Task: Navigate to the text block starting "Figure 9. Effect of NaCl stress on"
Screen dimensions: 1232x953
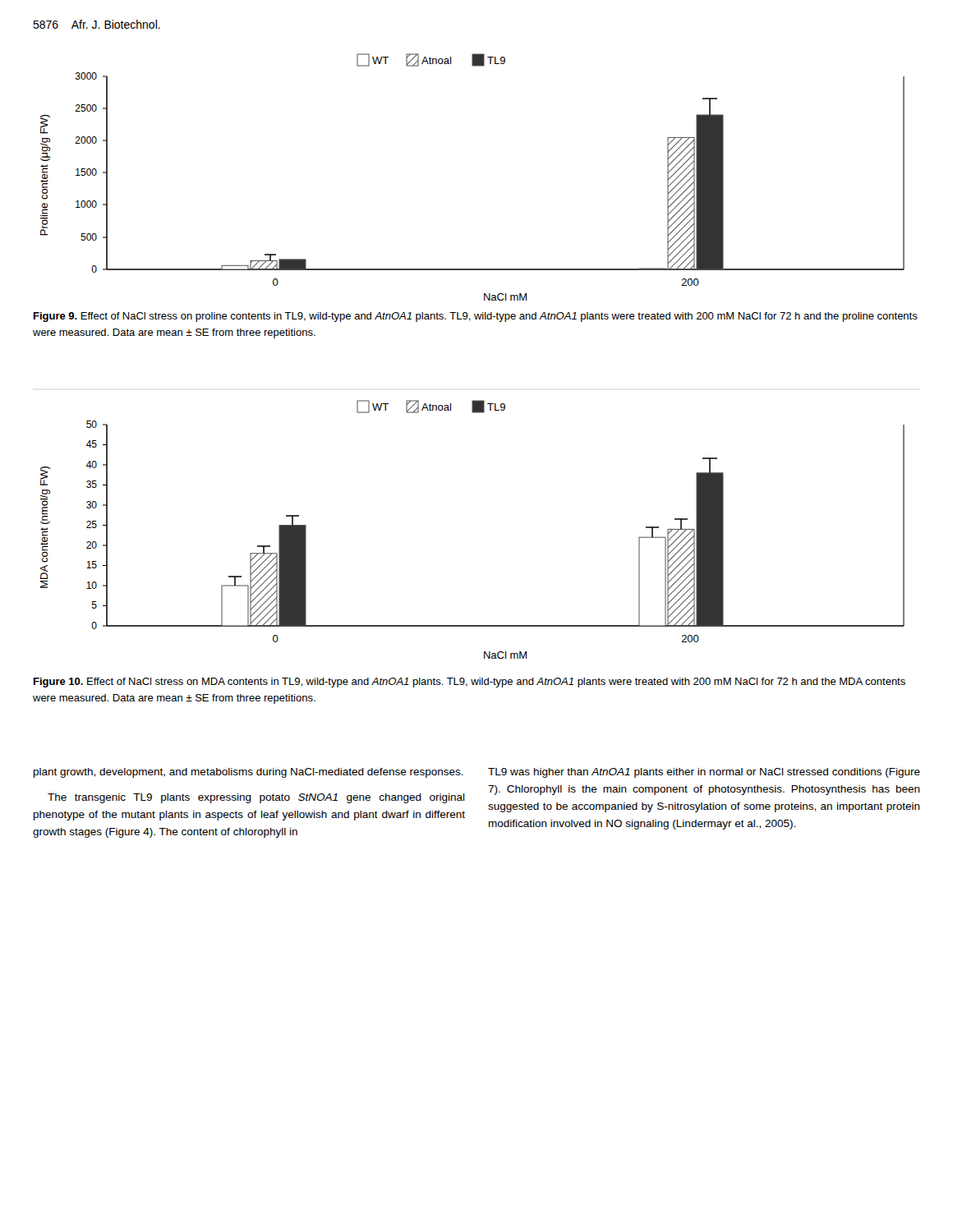Action: click(475, 324)
